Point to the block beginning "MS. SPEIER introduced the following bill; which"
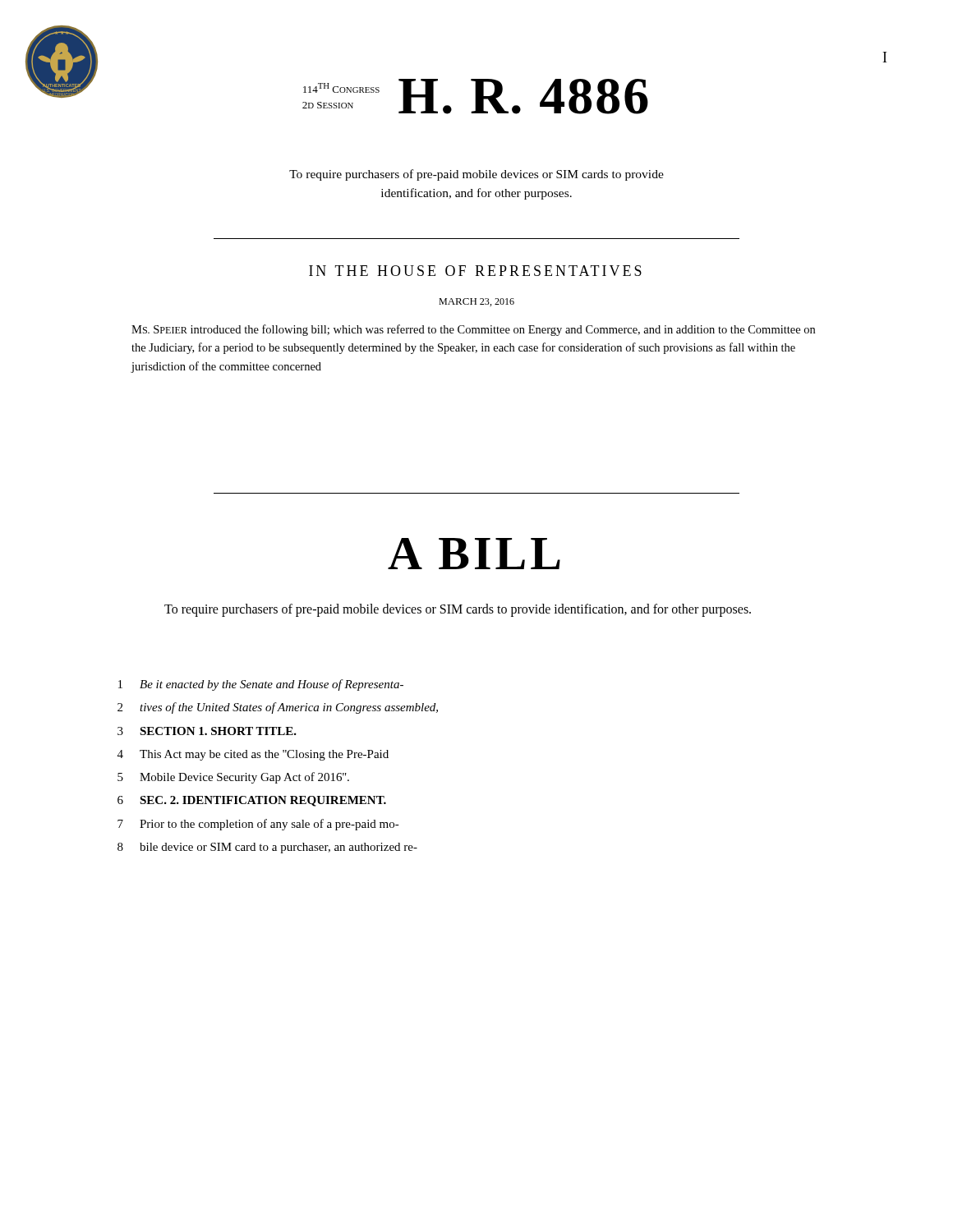The height and width of the screenshot is (1232, 953). click(x=473, y=348)
